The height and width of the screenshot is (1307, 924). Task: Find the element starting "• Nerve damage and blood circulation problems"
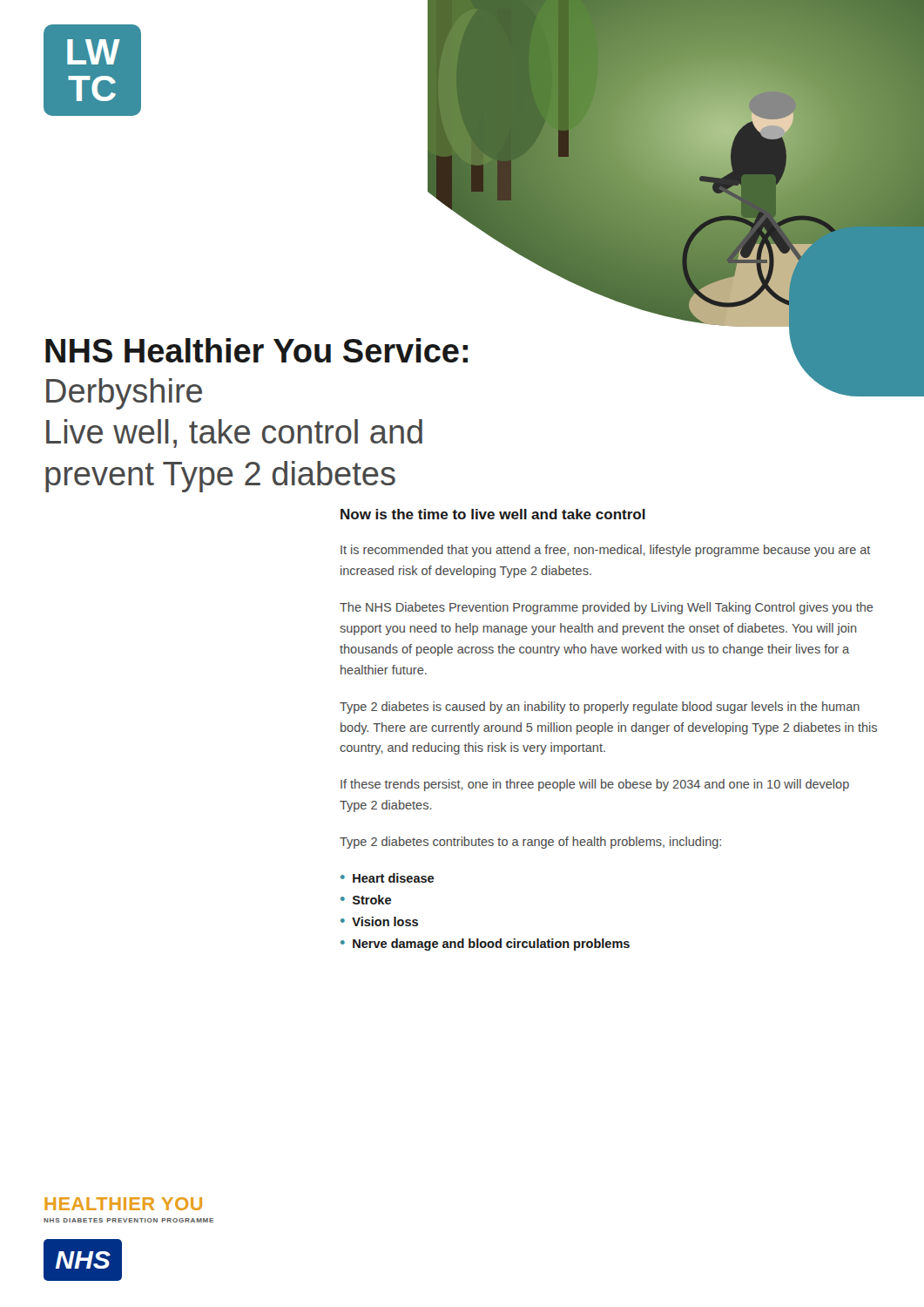pos(485,943)
